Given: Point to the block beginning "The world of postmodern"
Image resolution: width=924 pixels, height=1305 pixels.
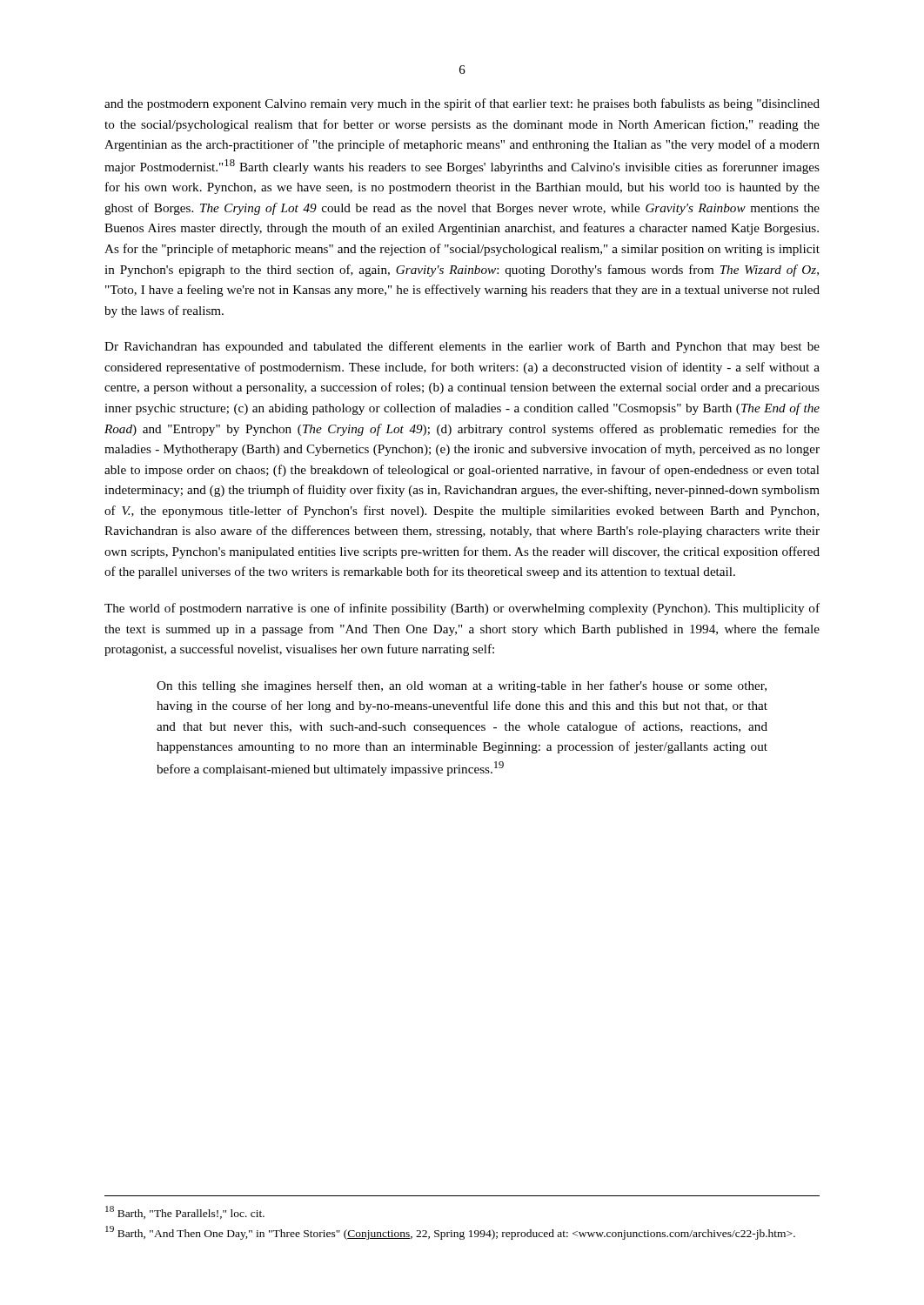Looking at the screenshot, I should 462,628.
